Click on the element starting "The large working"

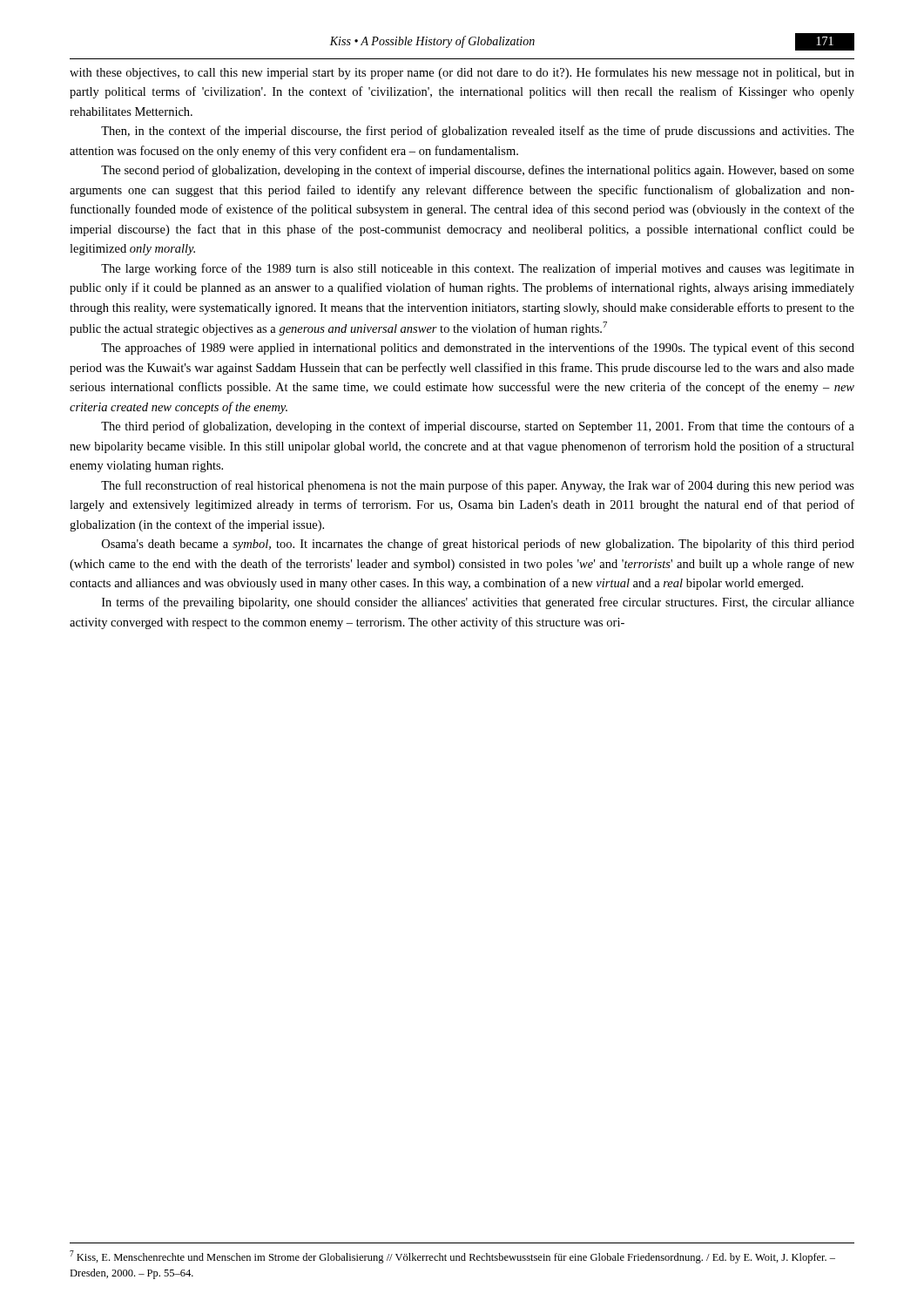(x=462, y=298)
